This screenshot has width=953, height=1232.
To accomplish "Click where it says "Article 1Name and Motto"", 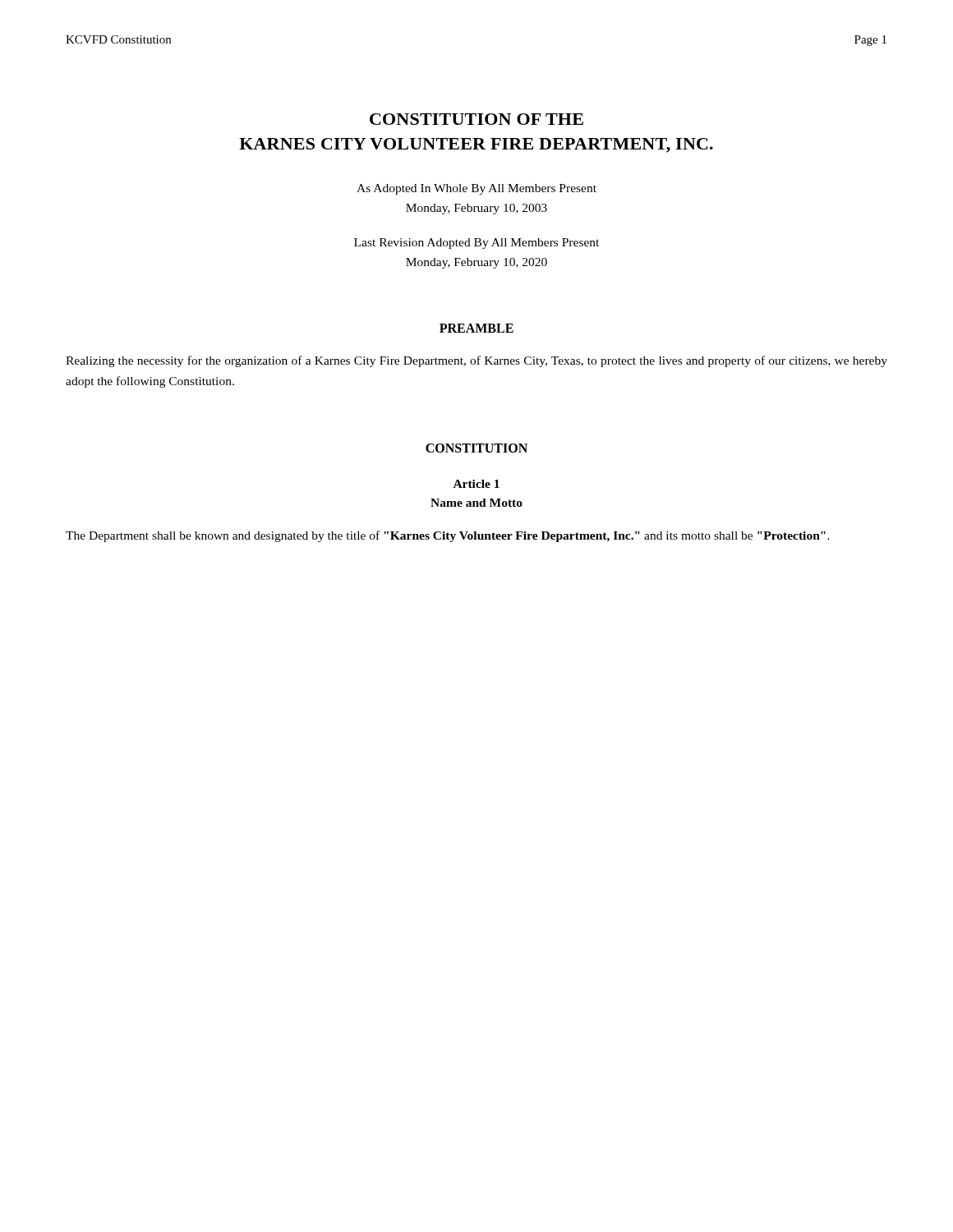I will point(476,493).
